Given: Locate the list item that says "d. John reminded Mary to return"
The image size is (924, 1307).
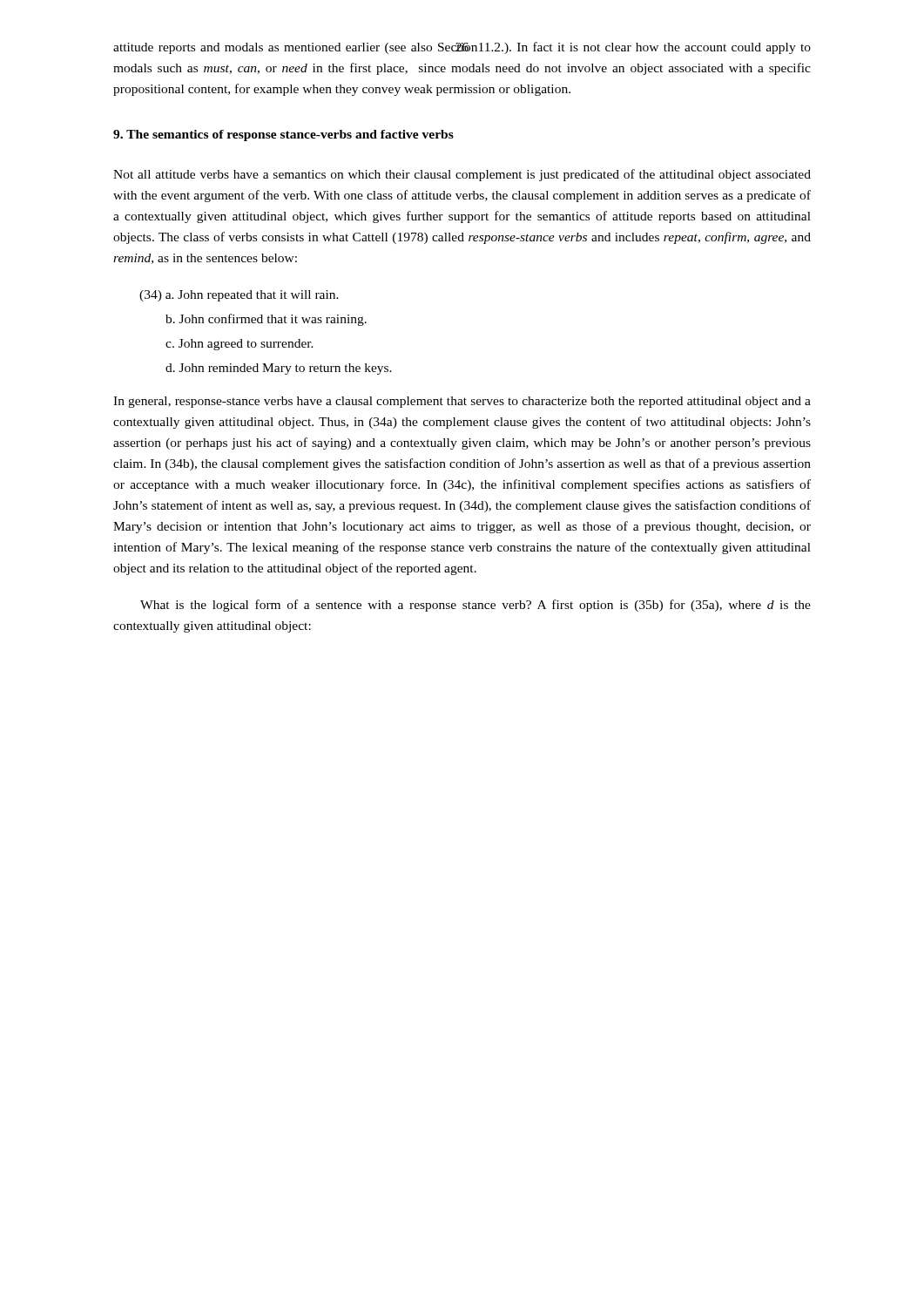Looking at the screenshot, I should pos(266,368).
